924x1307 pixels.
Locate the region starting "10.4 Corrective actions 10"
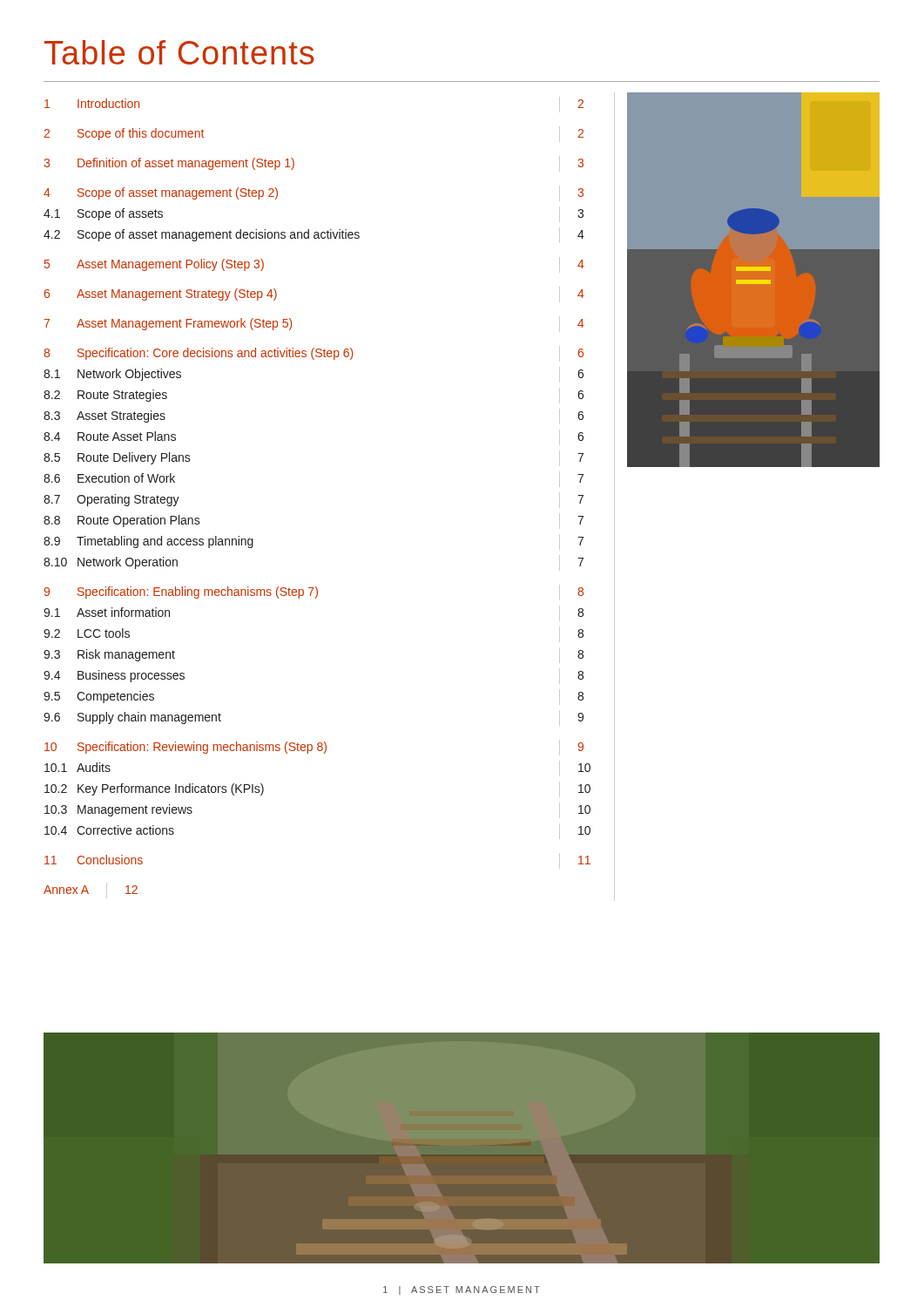coord(108,831)
